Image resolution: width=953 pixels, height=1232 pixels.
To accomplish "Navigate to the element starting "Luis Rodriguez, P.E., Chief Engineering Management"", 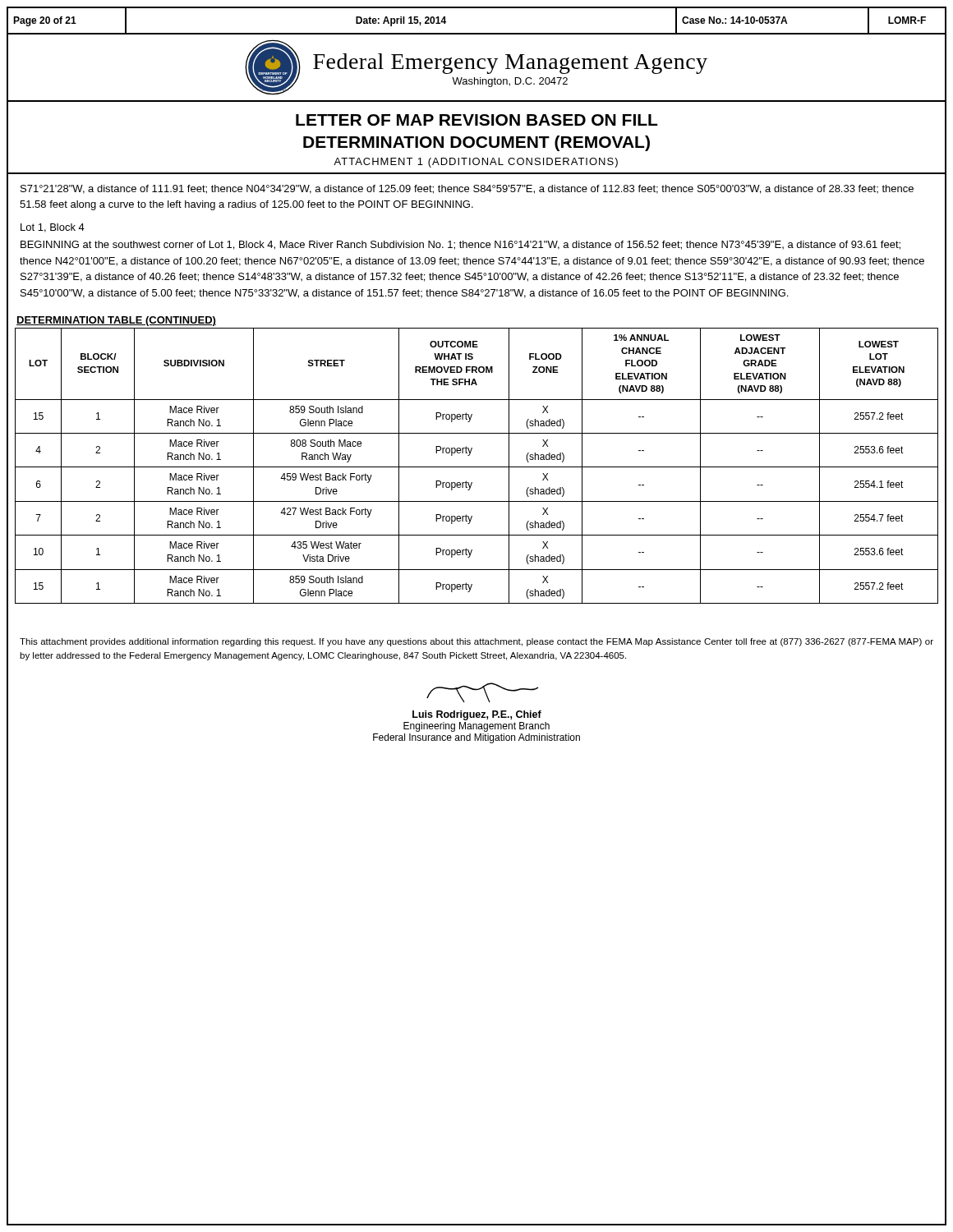I will (476, 707).
